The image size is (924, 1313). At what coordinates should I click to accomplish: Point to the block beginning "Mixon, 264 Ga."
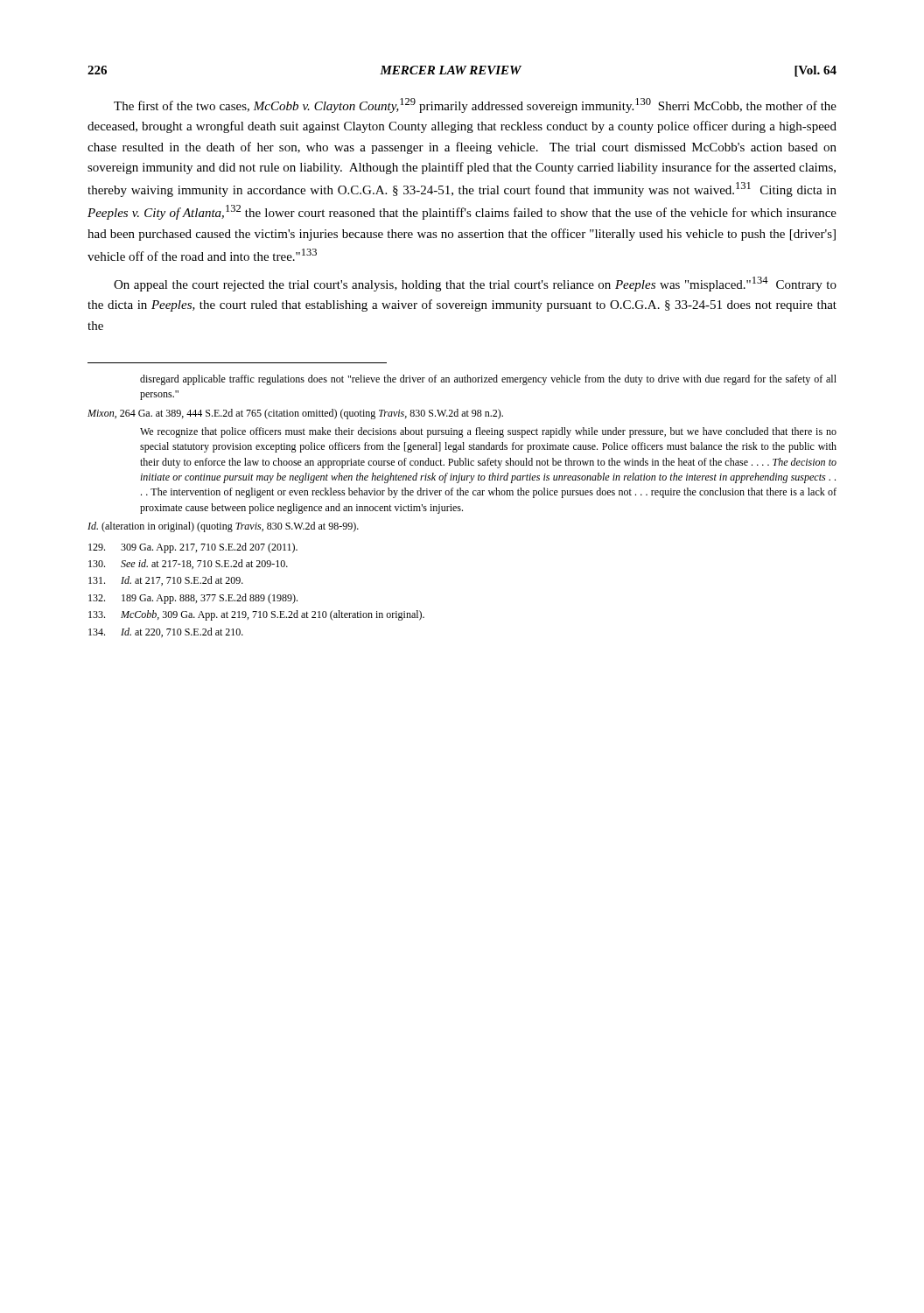(x=296, y=413)
